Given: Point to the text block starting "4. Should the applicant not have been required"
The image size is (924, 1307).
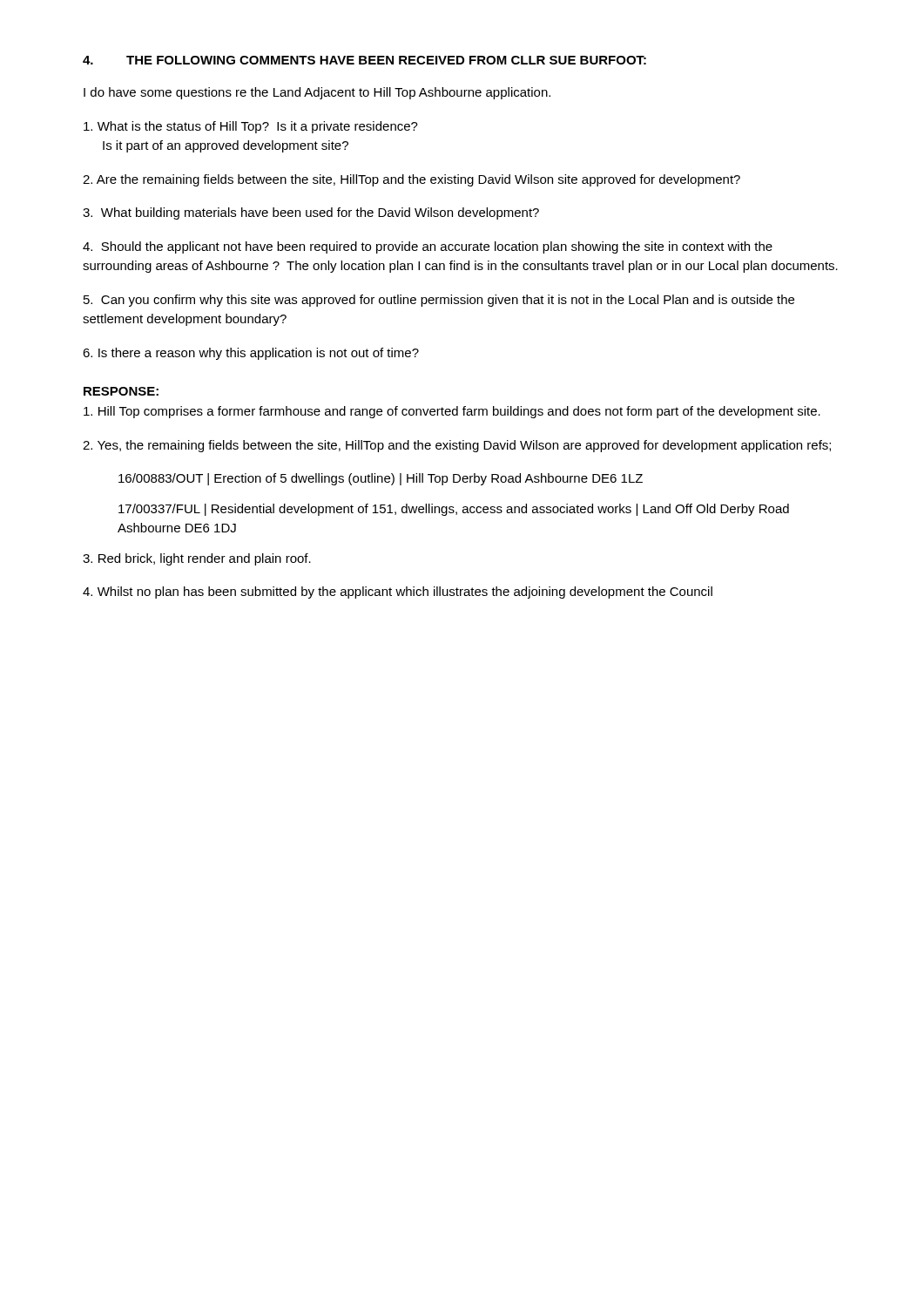Looking at the screenshot, I should tap(461, 256).
